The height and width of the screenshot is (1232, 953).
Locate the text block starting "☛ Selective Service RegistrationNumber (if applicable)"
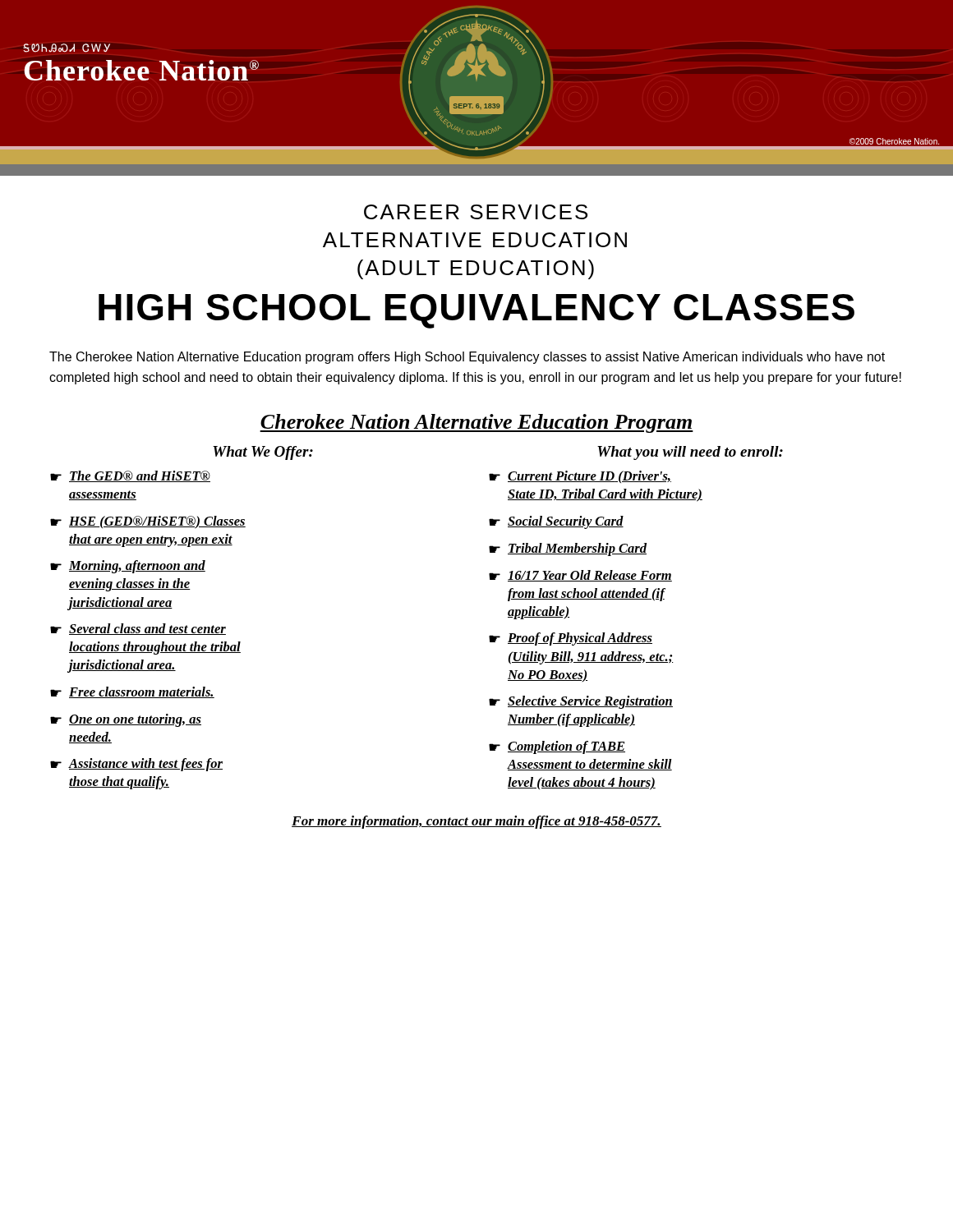tap(580, 711)
